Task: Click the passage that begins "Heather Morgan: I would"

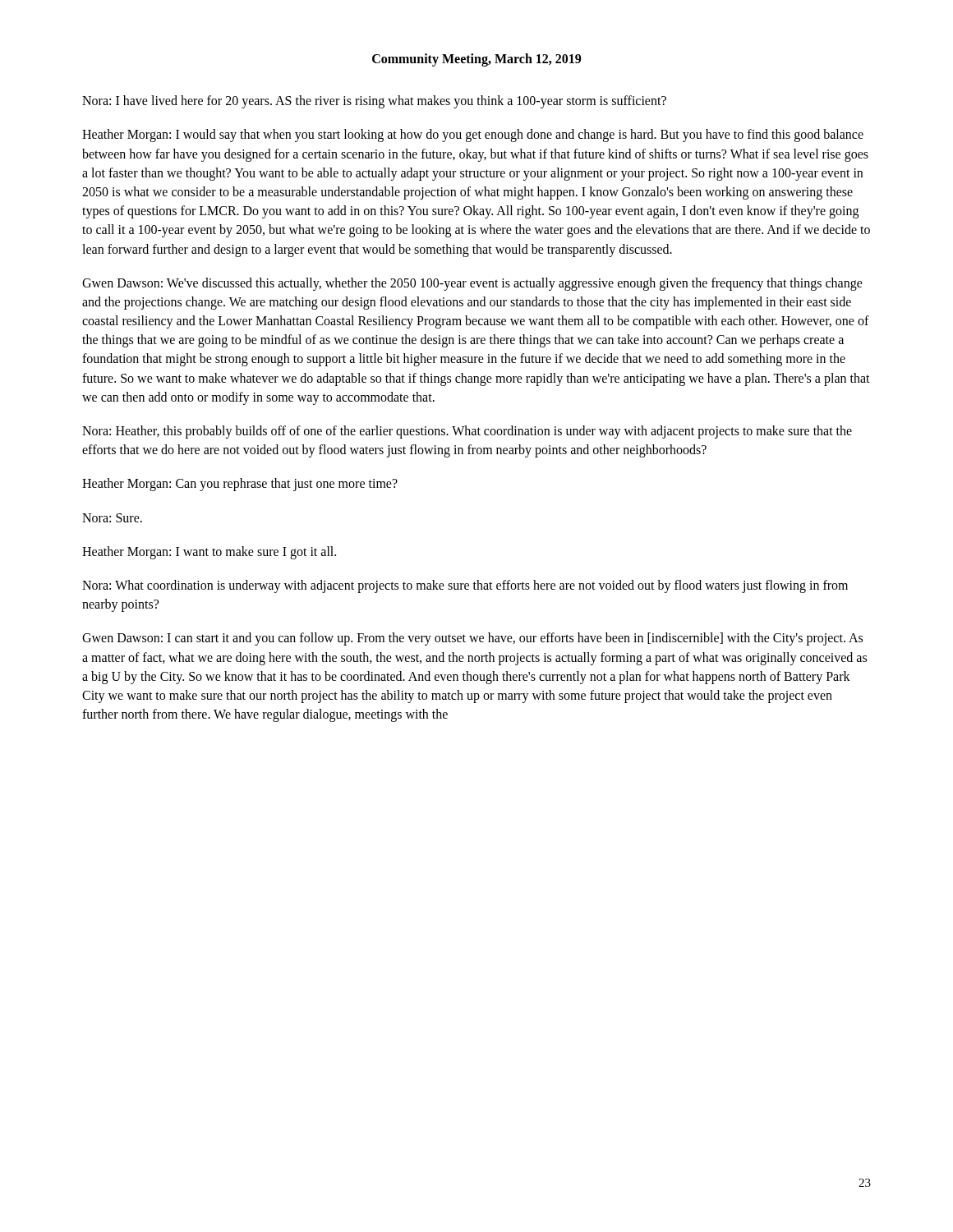Action: point(476,192)
